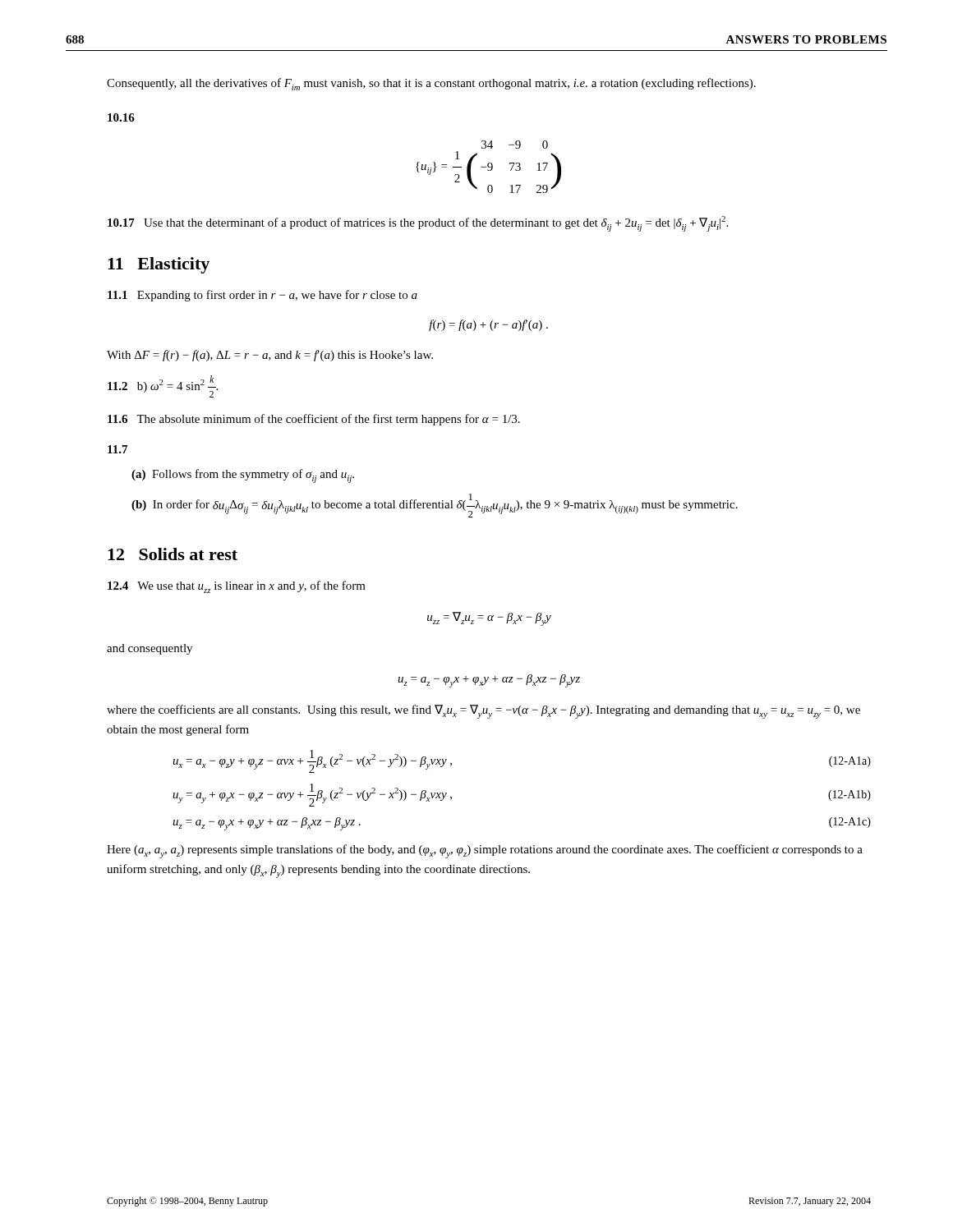Screen dimensions: 1232x953
Task: Locate the text starting "{uij} = 1 2 ( 34−90 −97317"
Action: [x=489, y=167]
